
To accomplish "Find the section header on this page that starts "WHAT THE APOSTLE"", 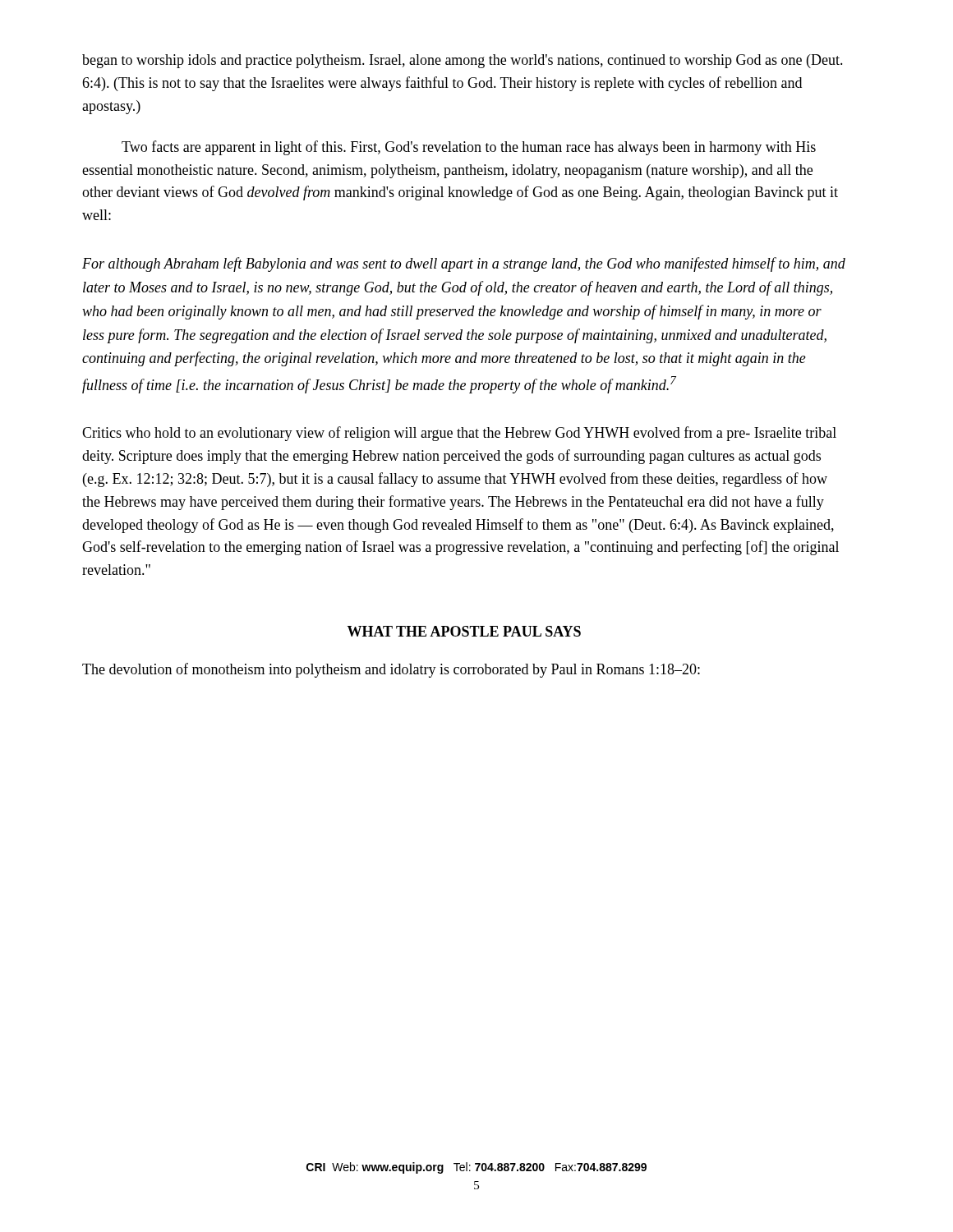I will tap(464, 632).
